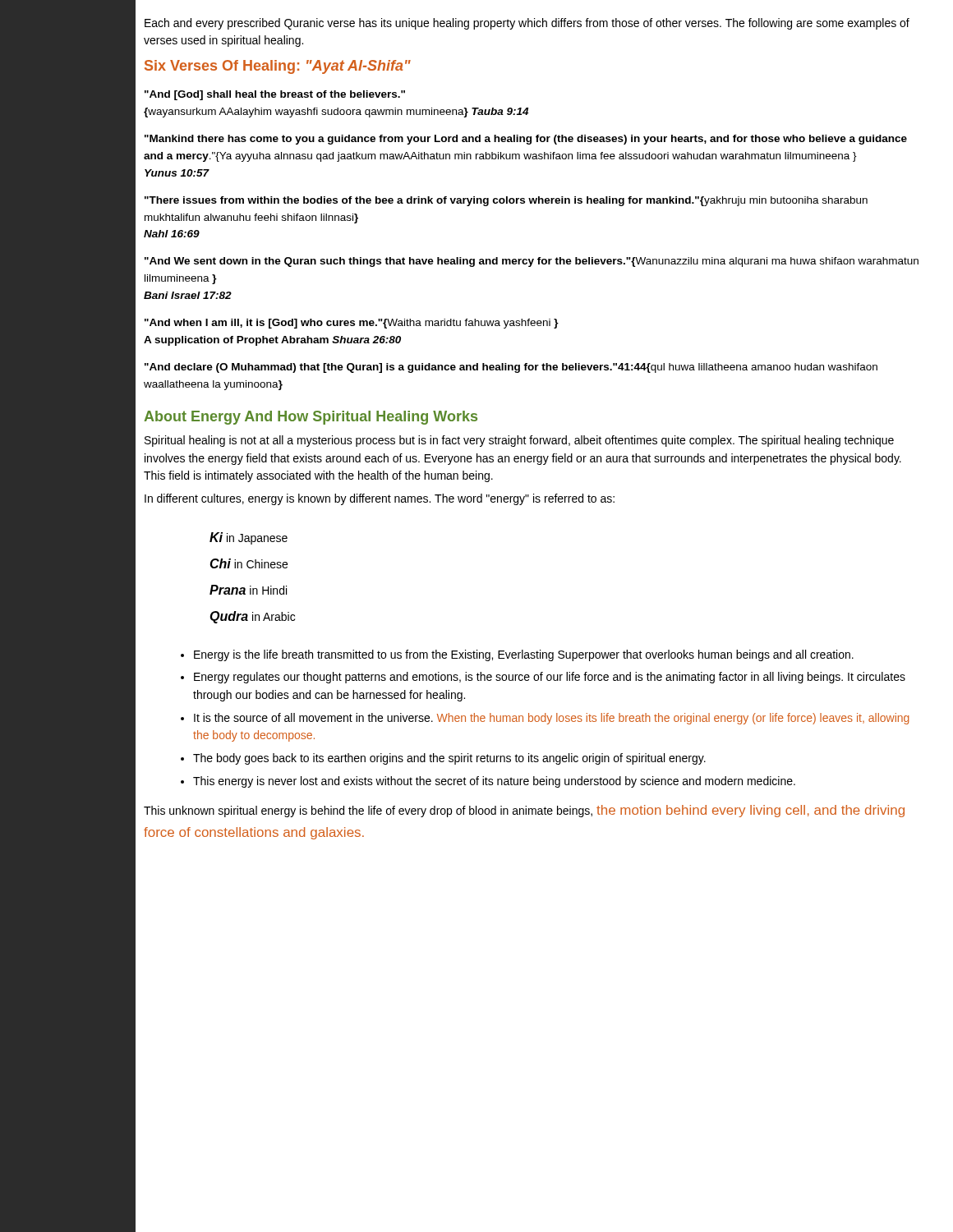The image size is (953, 1232).
Task: Find the element starting "About Energy And How"
Action: click(x=311, y=416)
